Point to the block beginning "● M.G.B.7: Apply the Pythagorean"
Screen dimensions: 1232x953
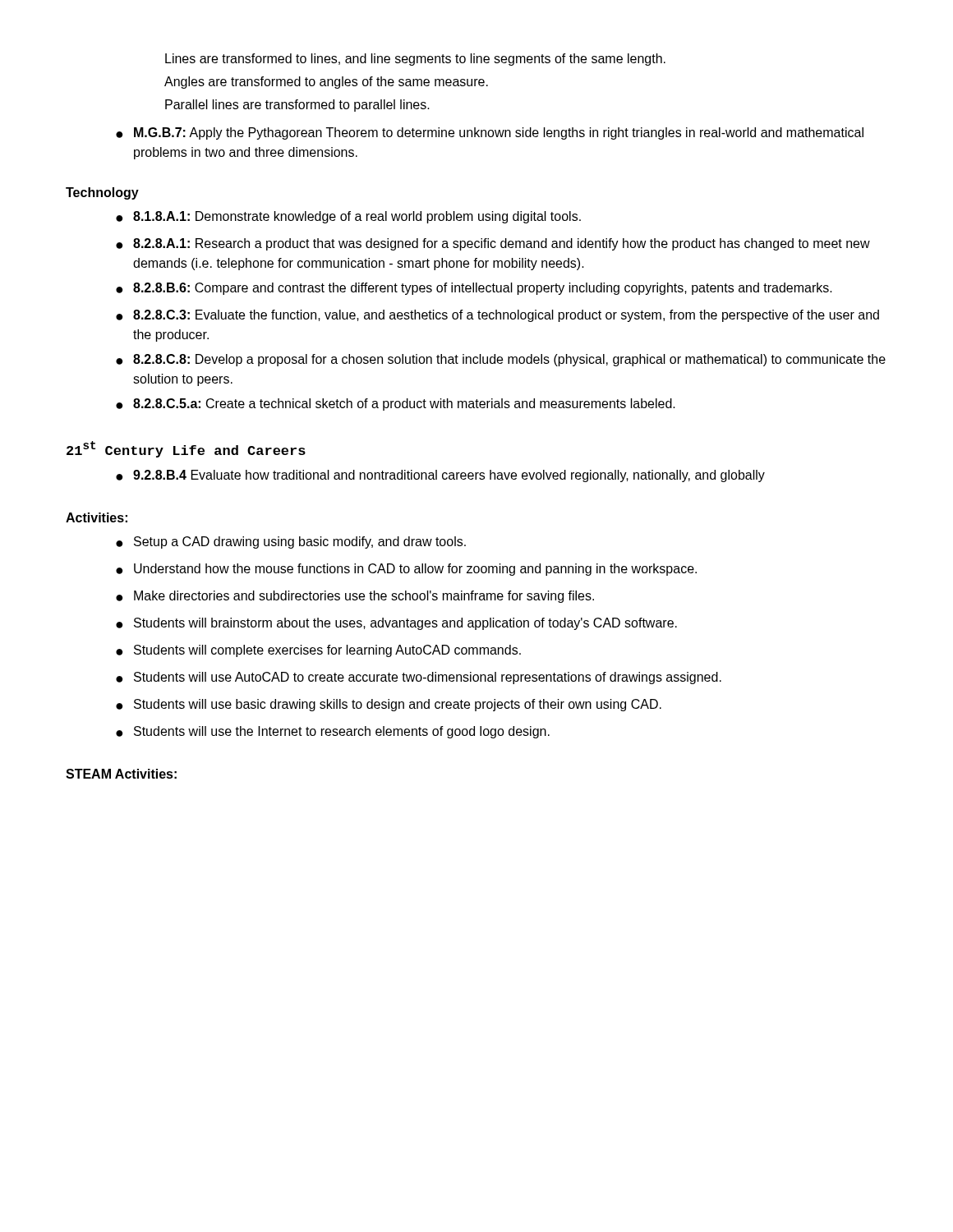[x=501, y=143]
